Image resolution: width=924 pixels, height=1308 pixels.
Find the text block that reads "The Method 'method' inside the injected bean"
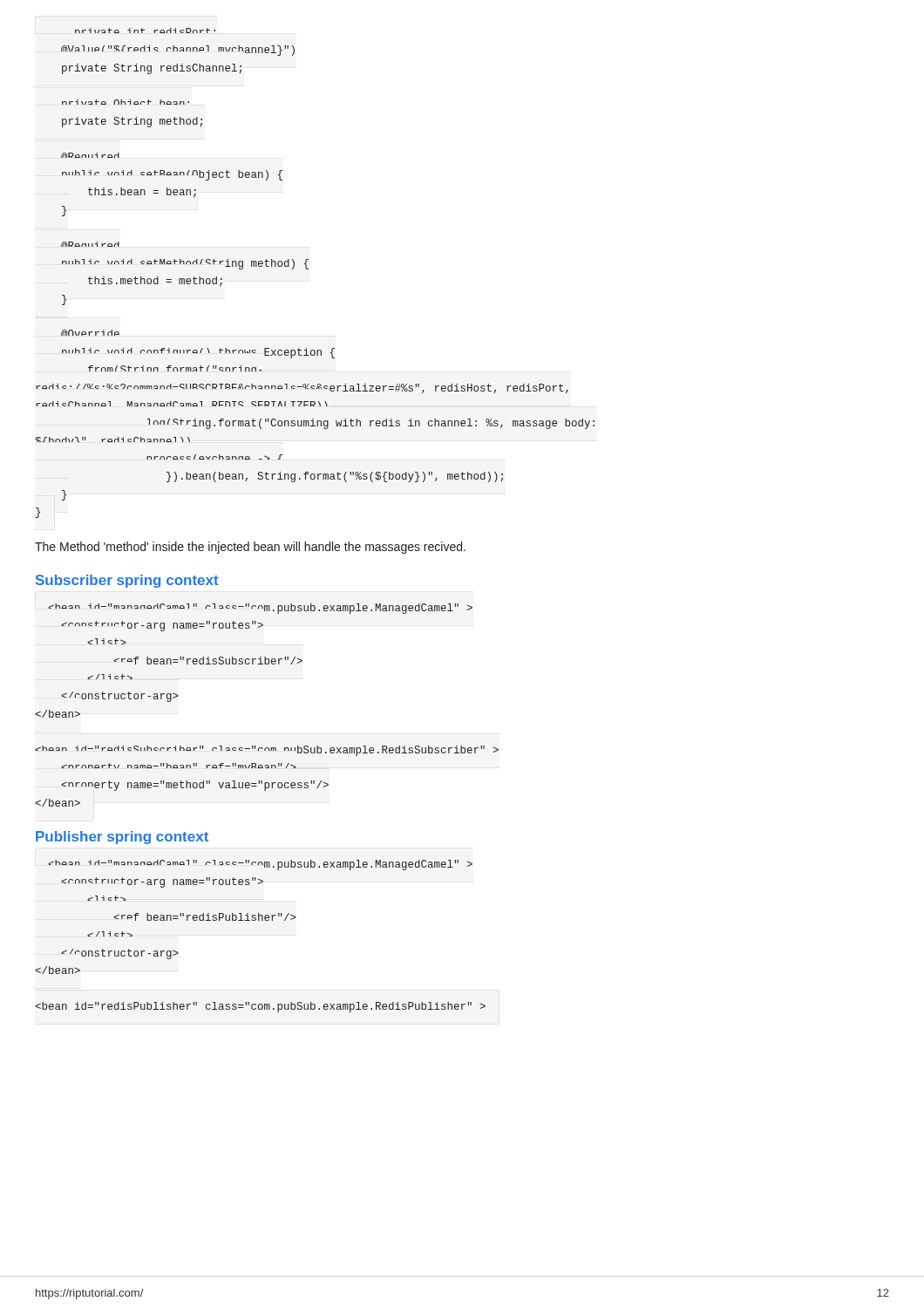tap(251, 546)
